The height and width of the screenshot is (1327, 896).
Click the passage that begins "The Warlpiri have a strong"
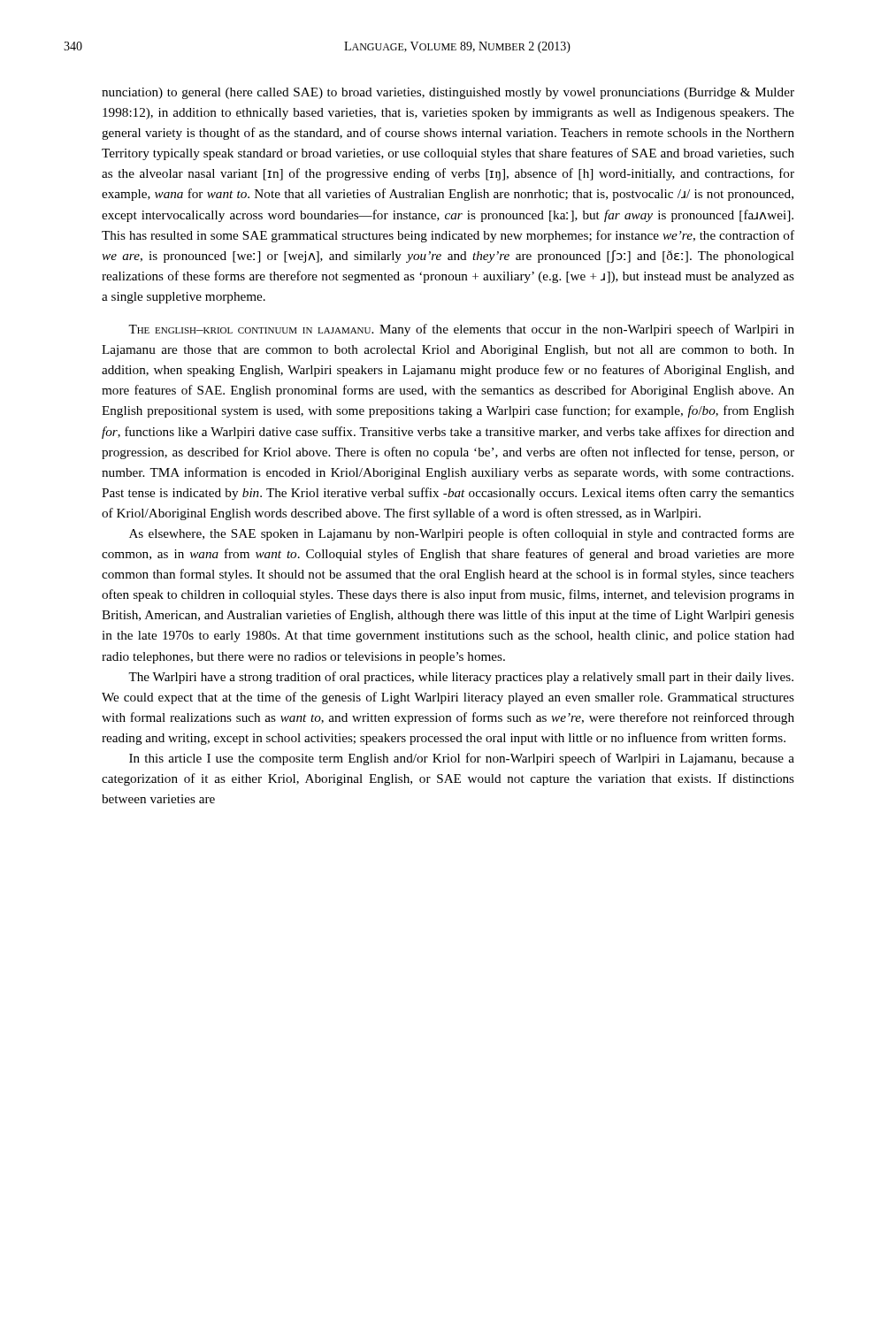point(448,707)
